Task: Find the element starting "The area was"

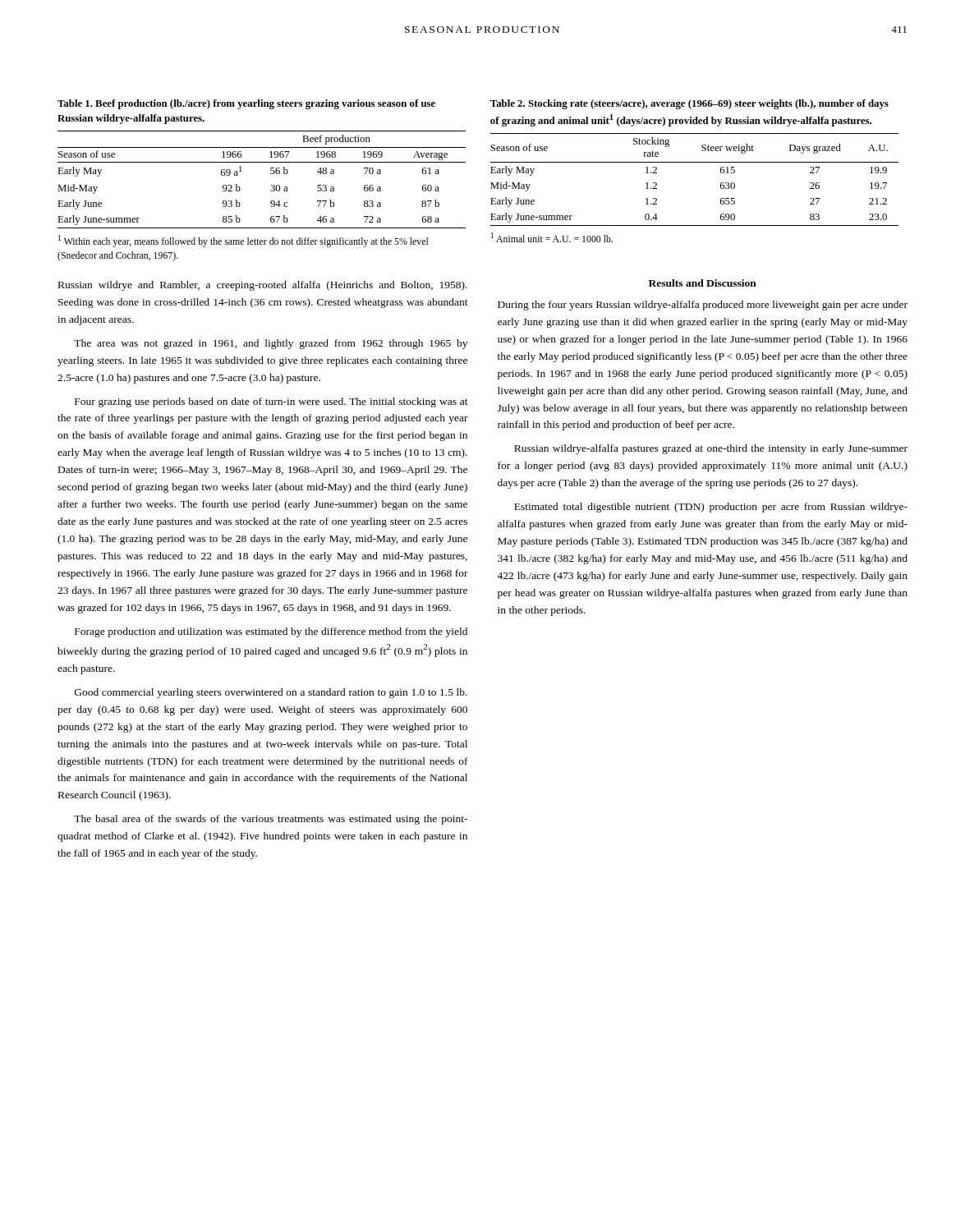Action: [263, 361]
